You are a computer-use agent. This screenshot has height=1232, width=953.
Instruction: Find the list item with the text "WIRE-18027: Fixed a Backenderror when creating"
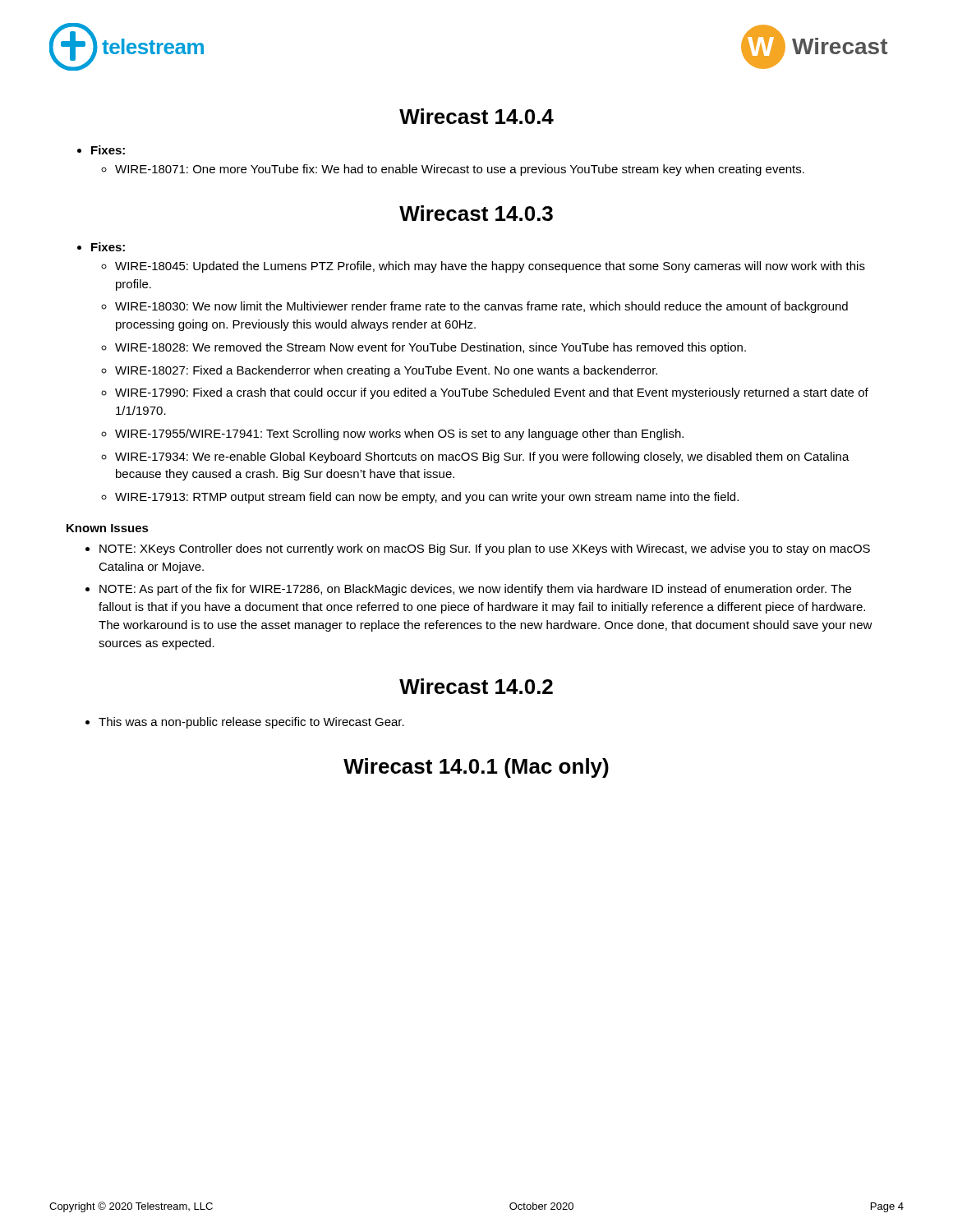click(387, 370)
